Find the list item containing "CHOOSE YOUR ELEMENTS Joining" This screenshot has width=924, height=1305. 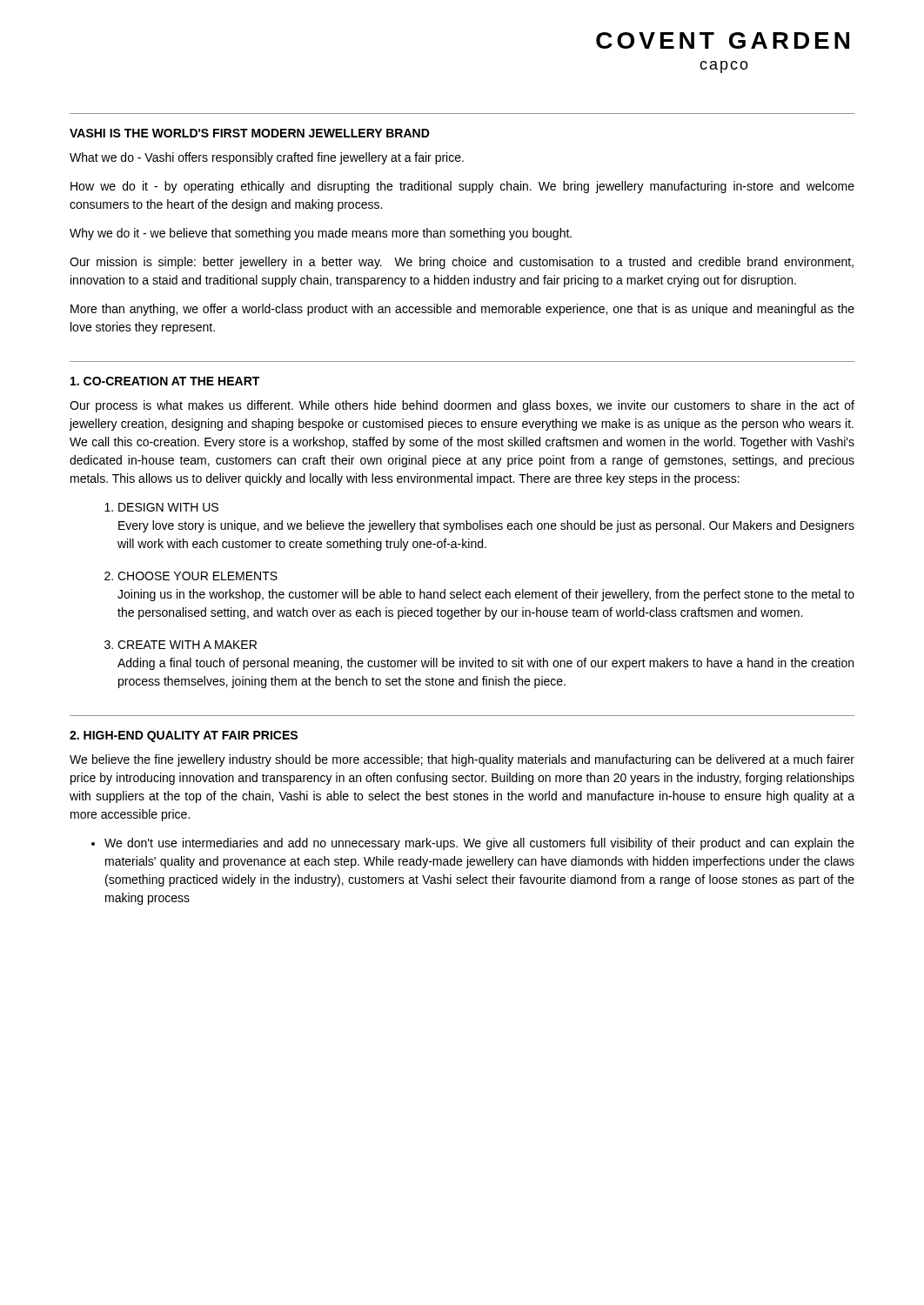(486, 595)
